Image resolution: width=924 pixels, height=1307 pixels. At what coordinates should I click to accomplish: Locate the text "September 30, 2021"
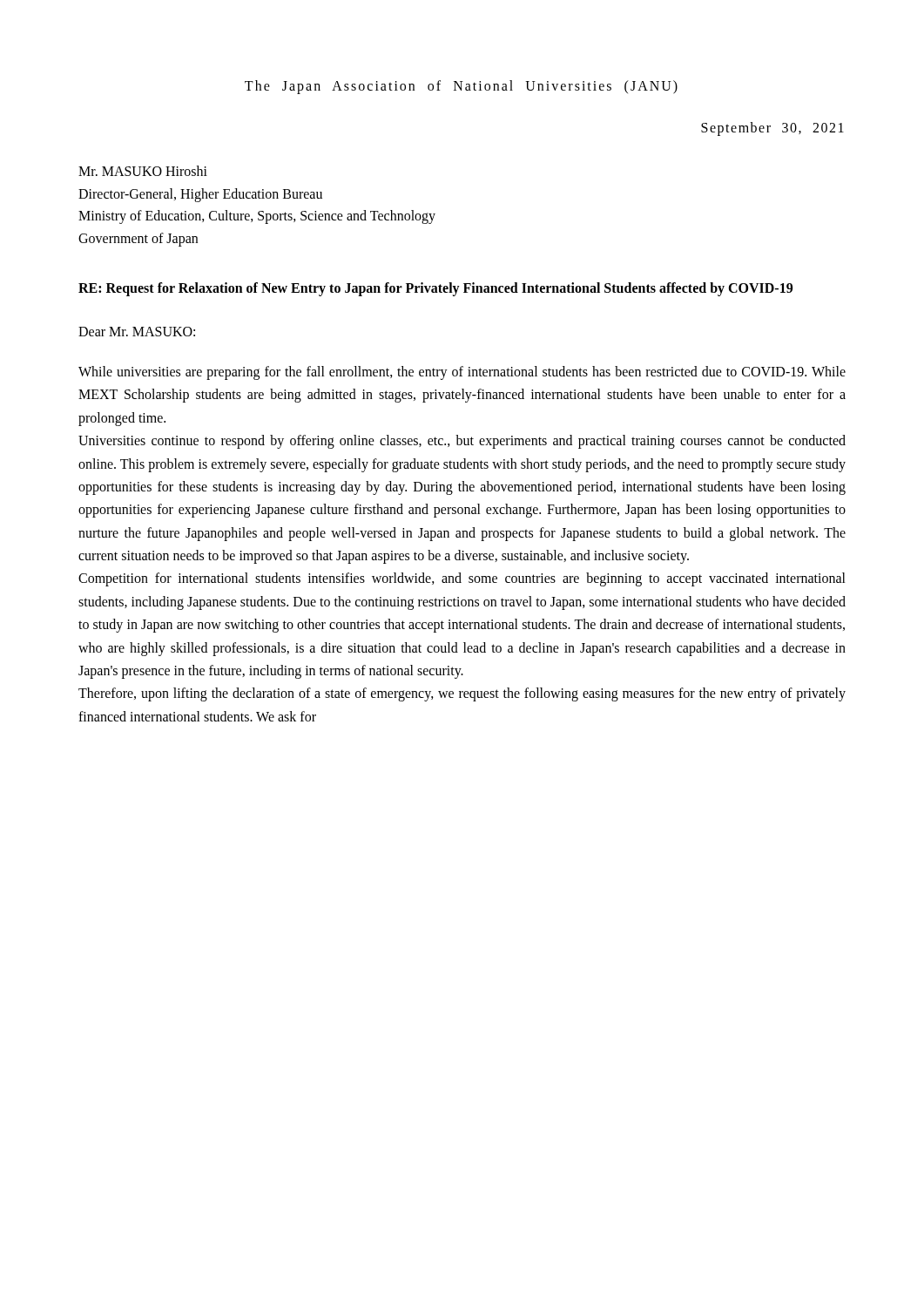(773, 128)
